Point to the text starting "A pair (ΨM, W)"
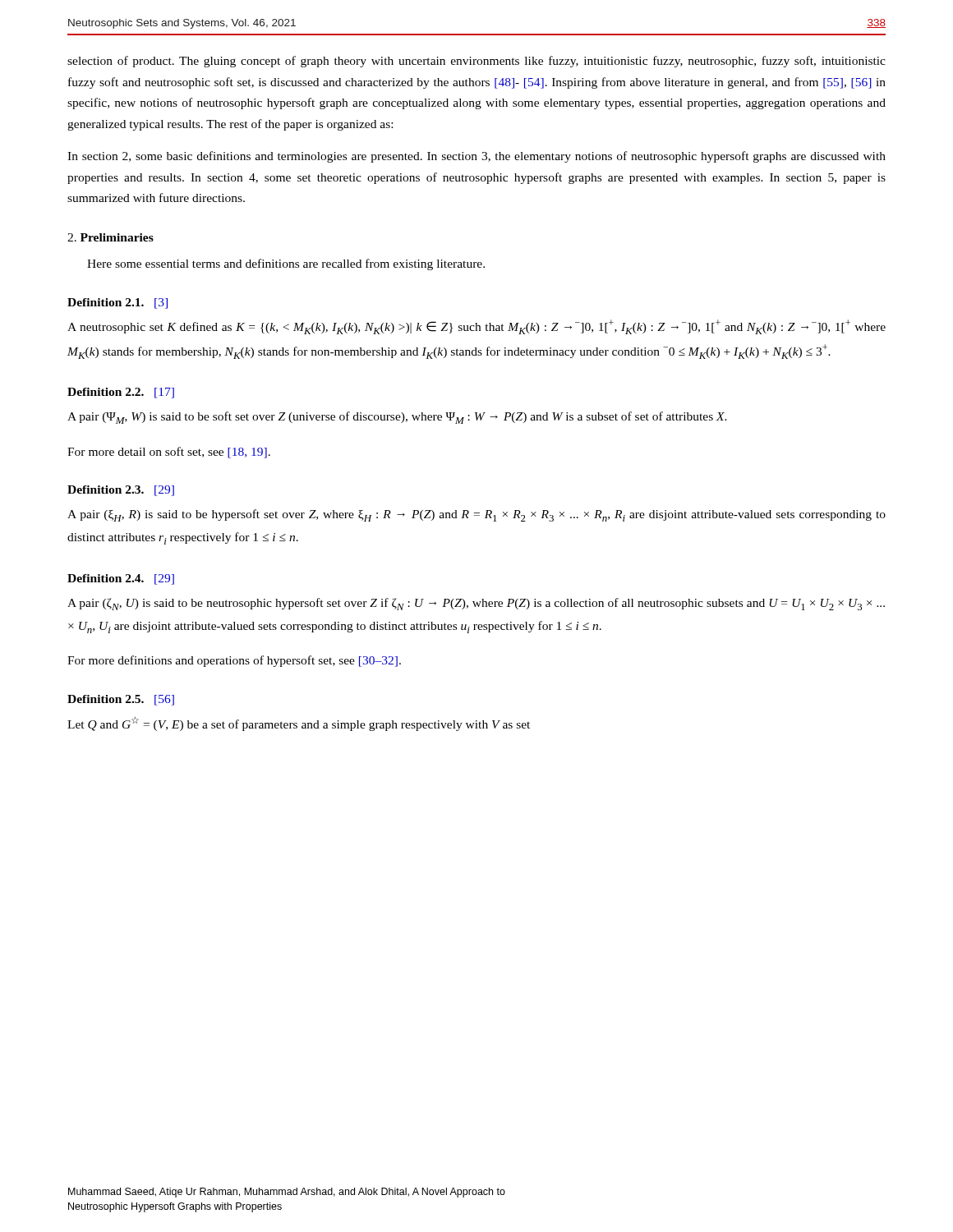This screenshot has width=953, height=1232. pyautogui.click(x=397, y=418)
